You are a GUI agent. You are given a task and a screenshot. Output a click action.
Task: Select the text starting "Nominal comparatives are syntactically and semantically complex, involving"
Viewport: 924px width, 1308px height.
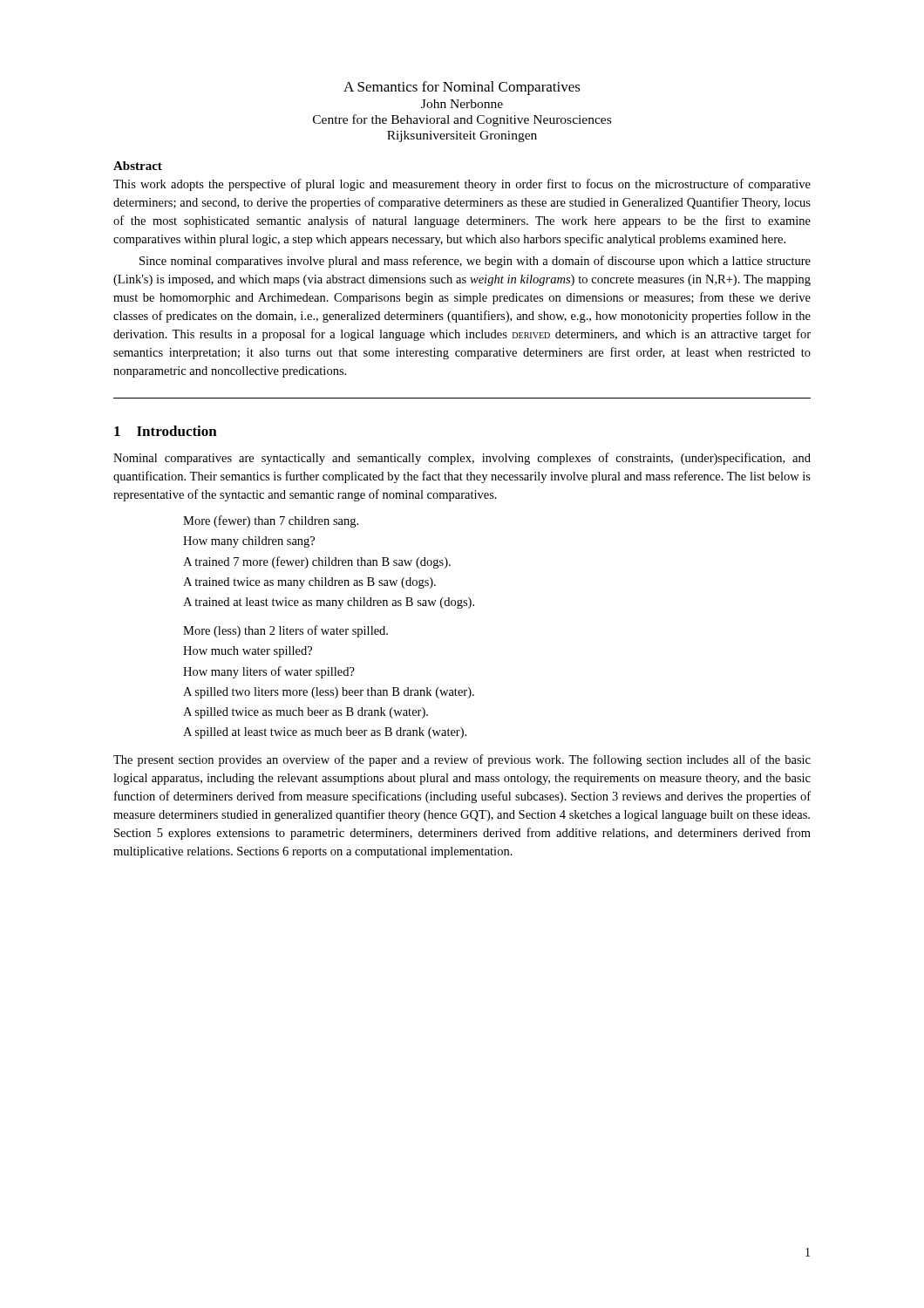click(x=462, y=477)
